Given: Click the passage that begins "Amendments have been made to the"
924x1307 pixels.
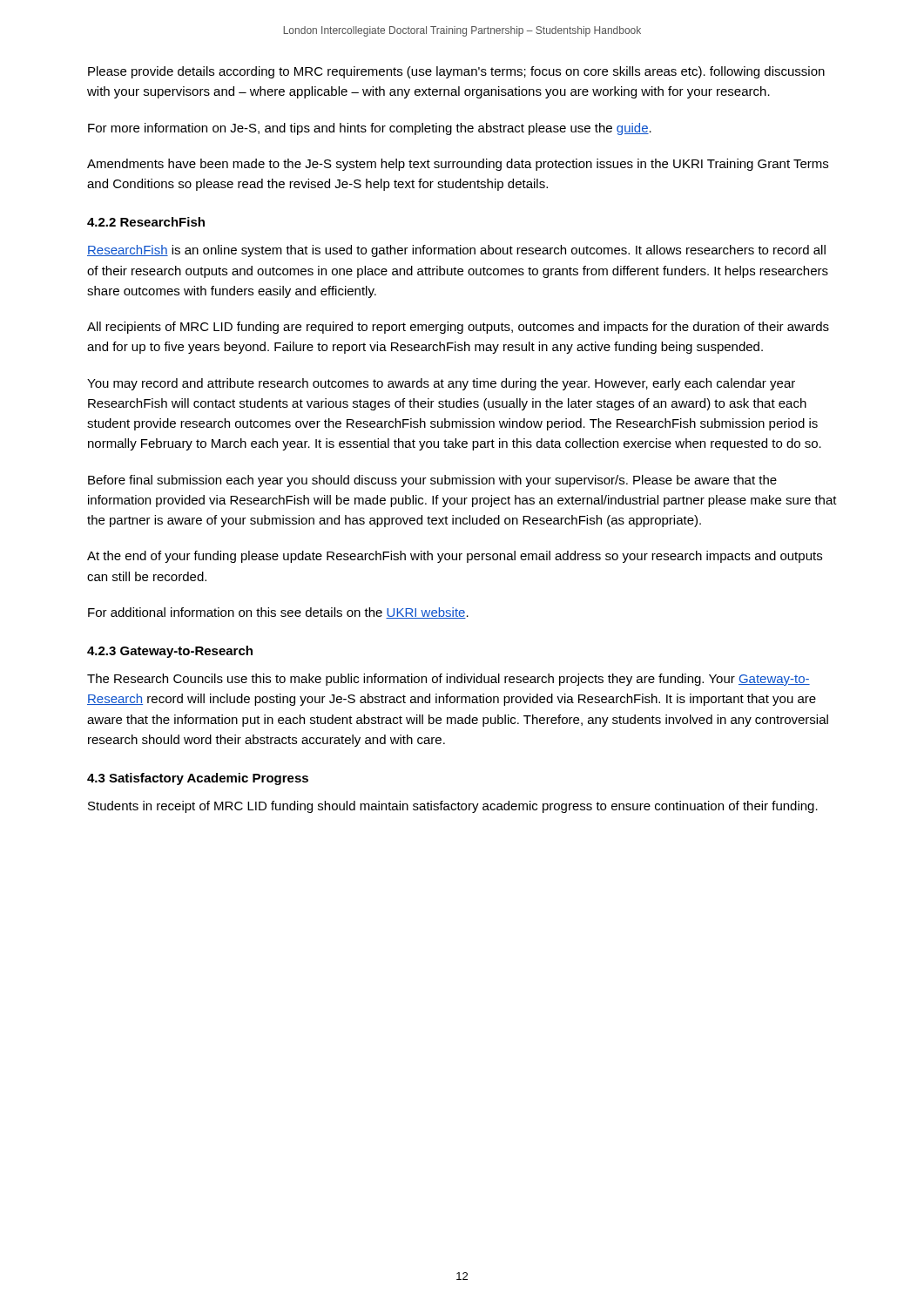Looking at the screenshot, I should click(x=458, y=173).
